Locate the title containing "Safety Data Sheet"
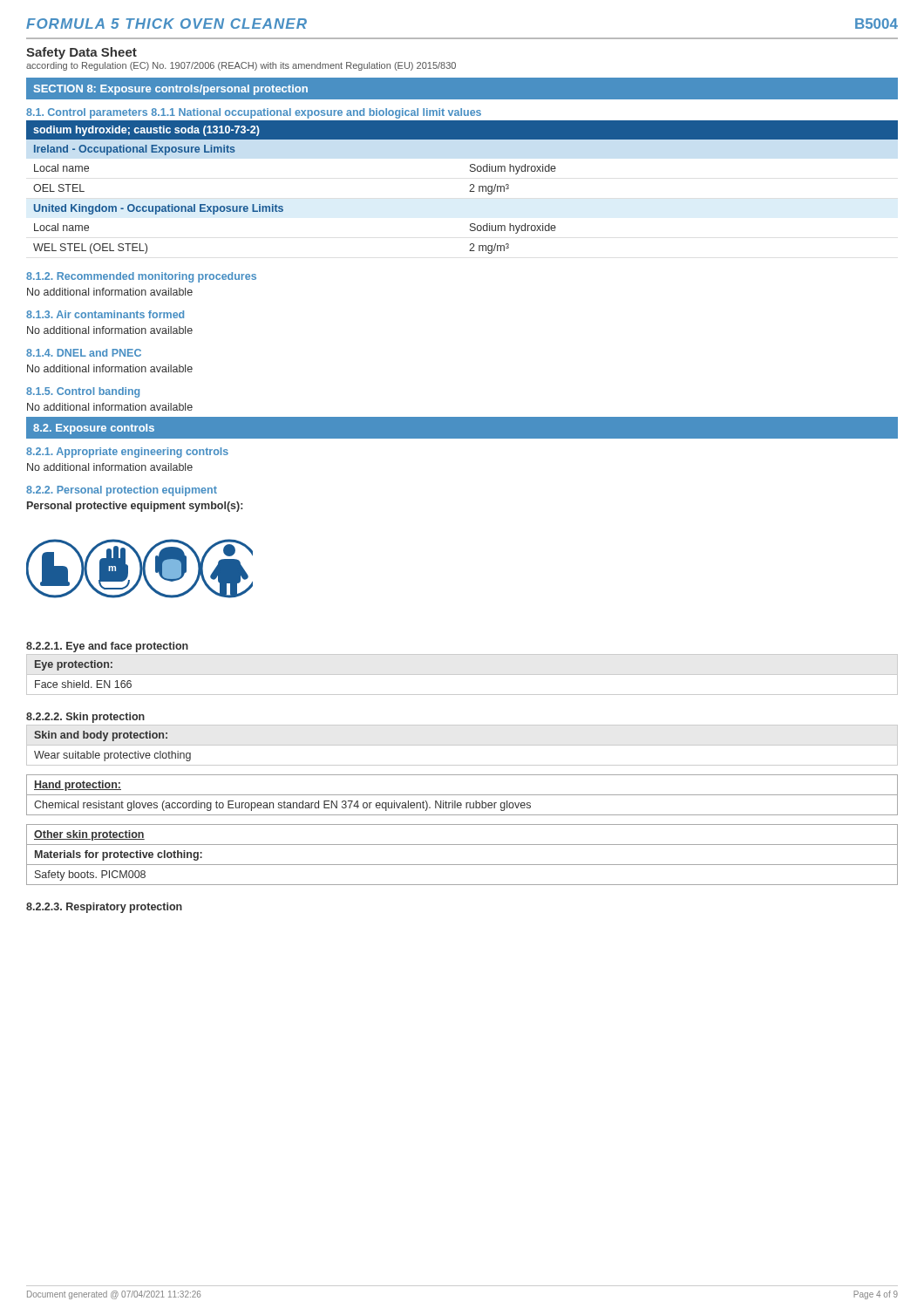Screen dimensions: 1308x924 tap(81, 52)
